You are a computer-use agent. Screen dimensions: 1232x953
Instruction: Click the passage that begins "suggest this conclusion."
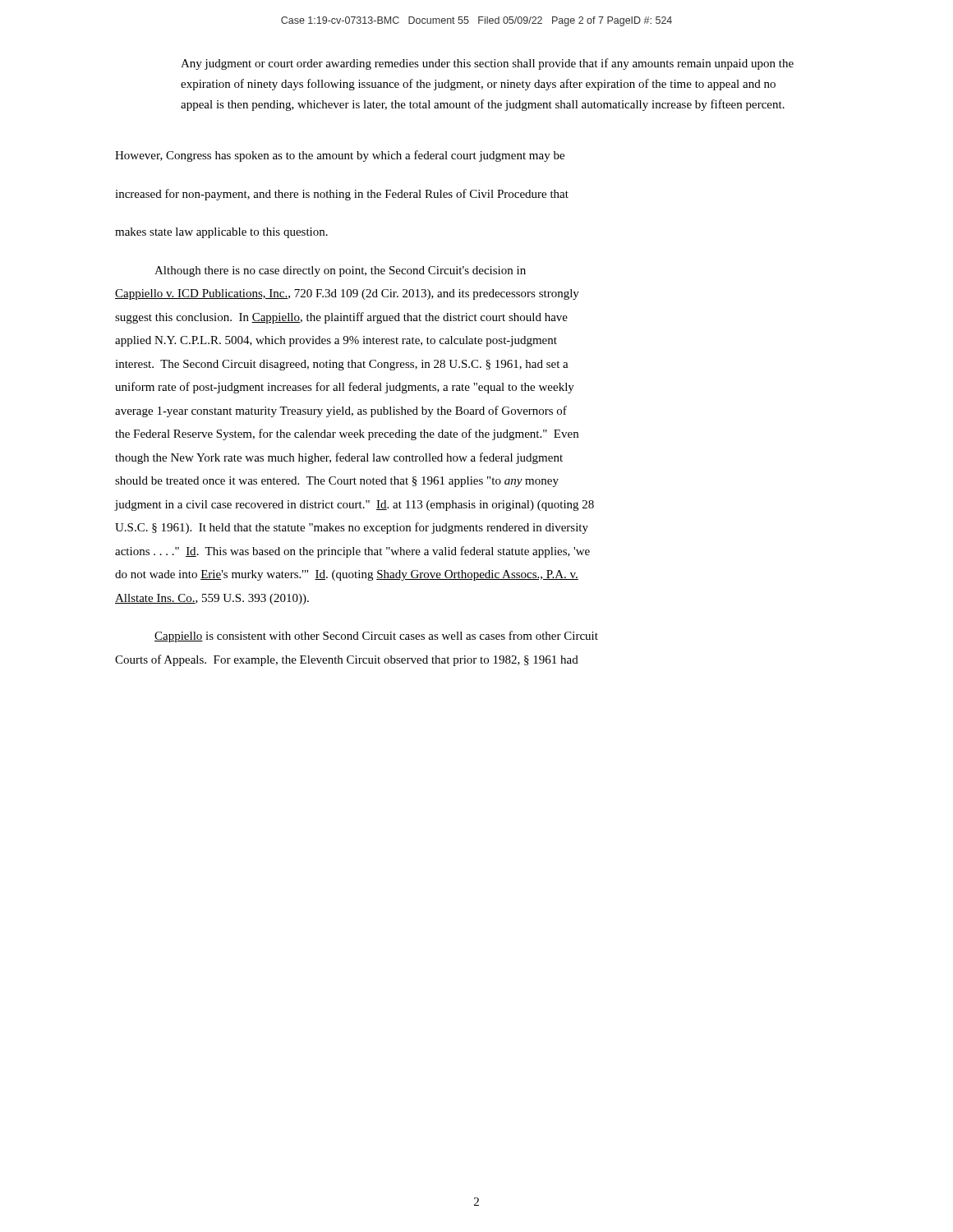point(341,317)
